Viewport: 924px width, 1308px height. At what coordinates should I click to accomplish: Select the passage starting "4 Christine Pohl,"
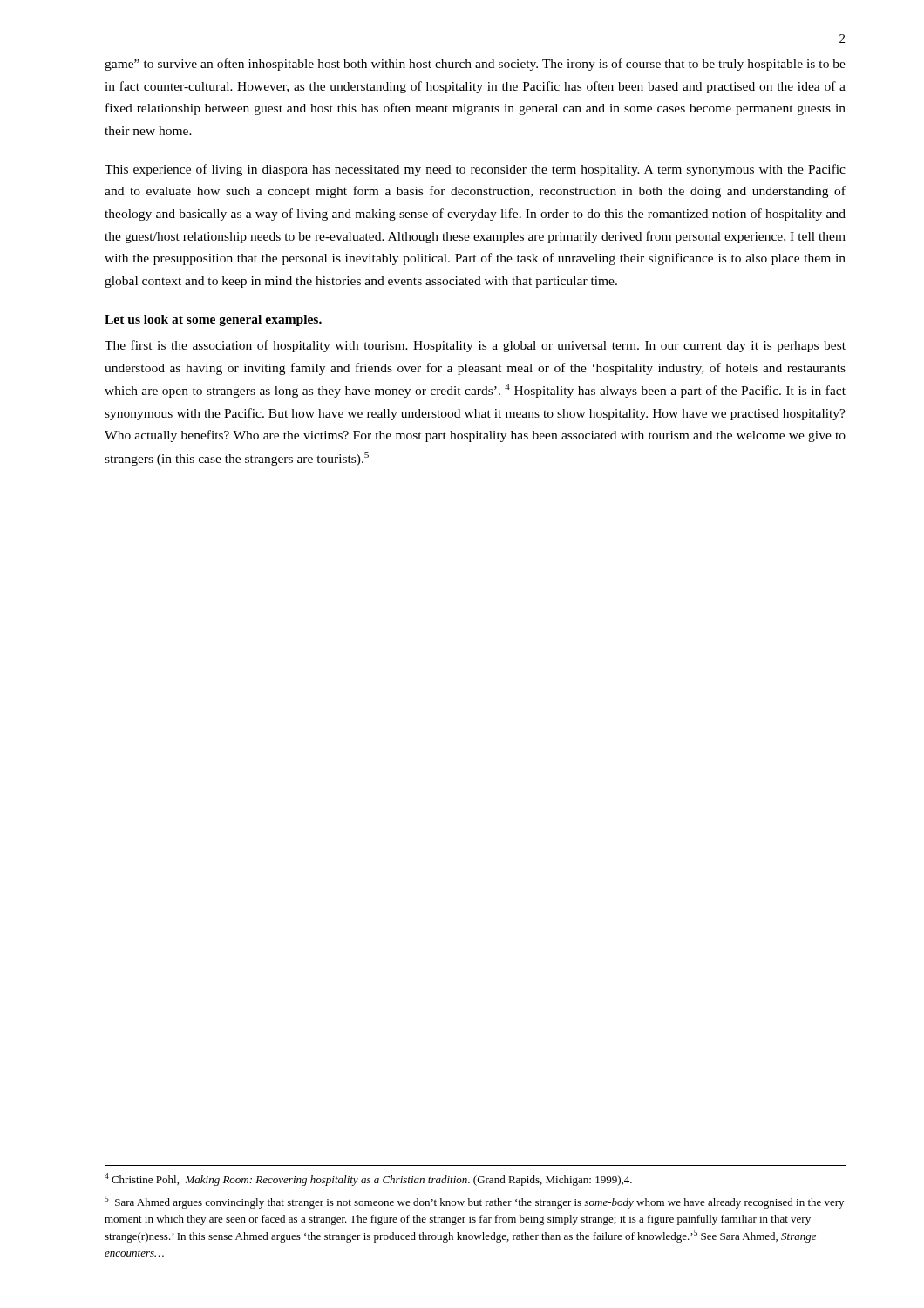[x=369, y=1179]
